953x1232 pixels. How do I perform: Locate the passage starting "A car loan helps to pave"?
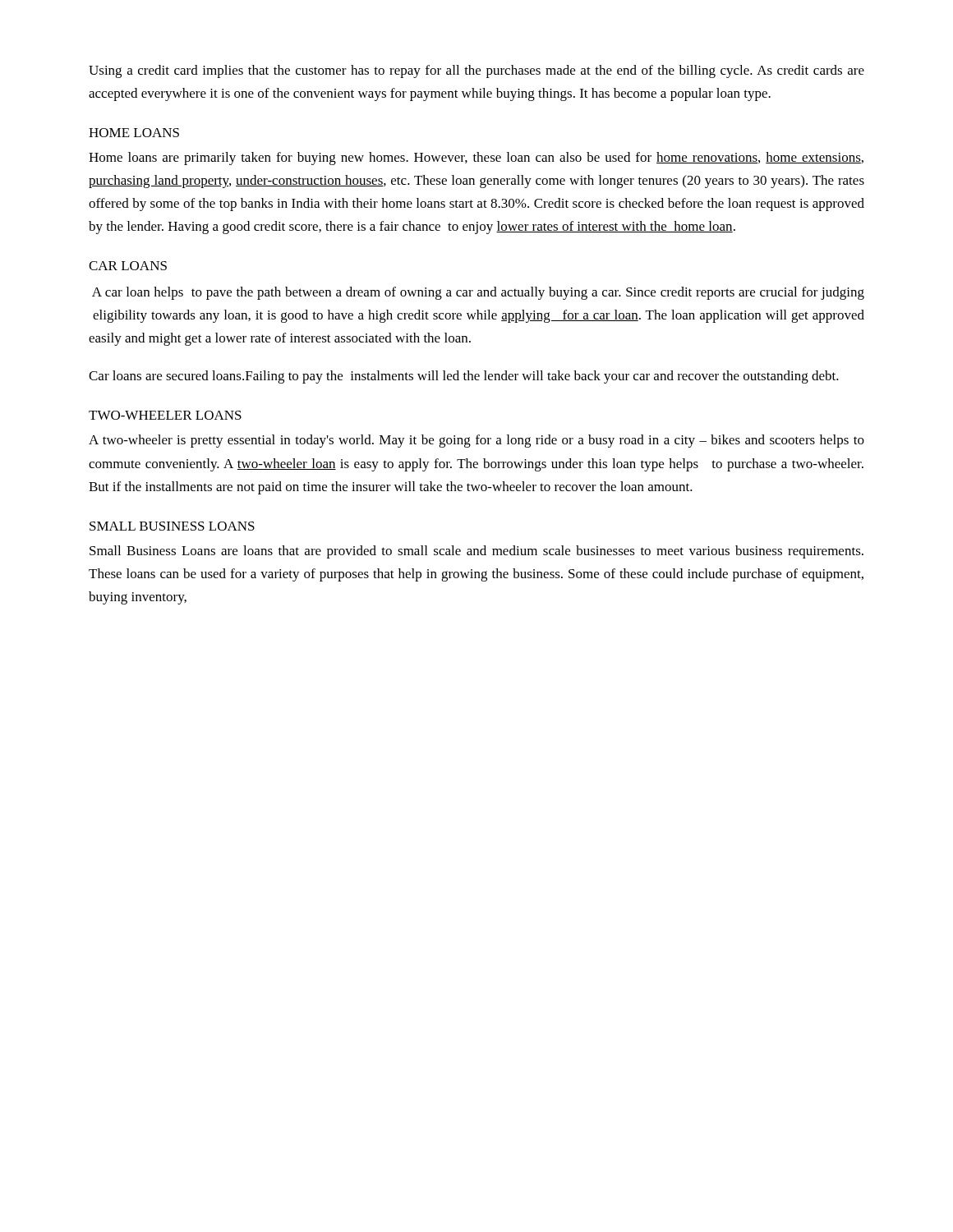coord(476,315)
